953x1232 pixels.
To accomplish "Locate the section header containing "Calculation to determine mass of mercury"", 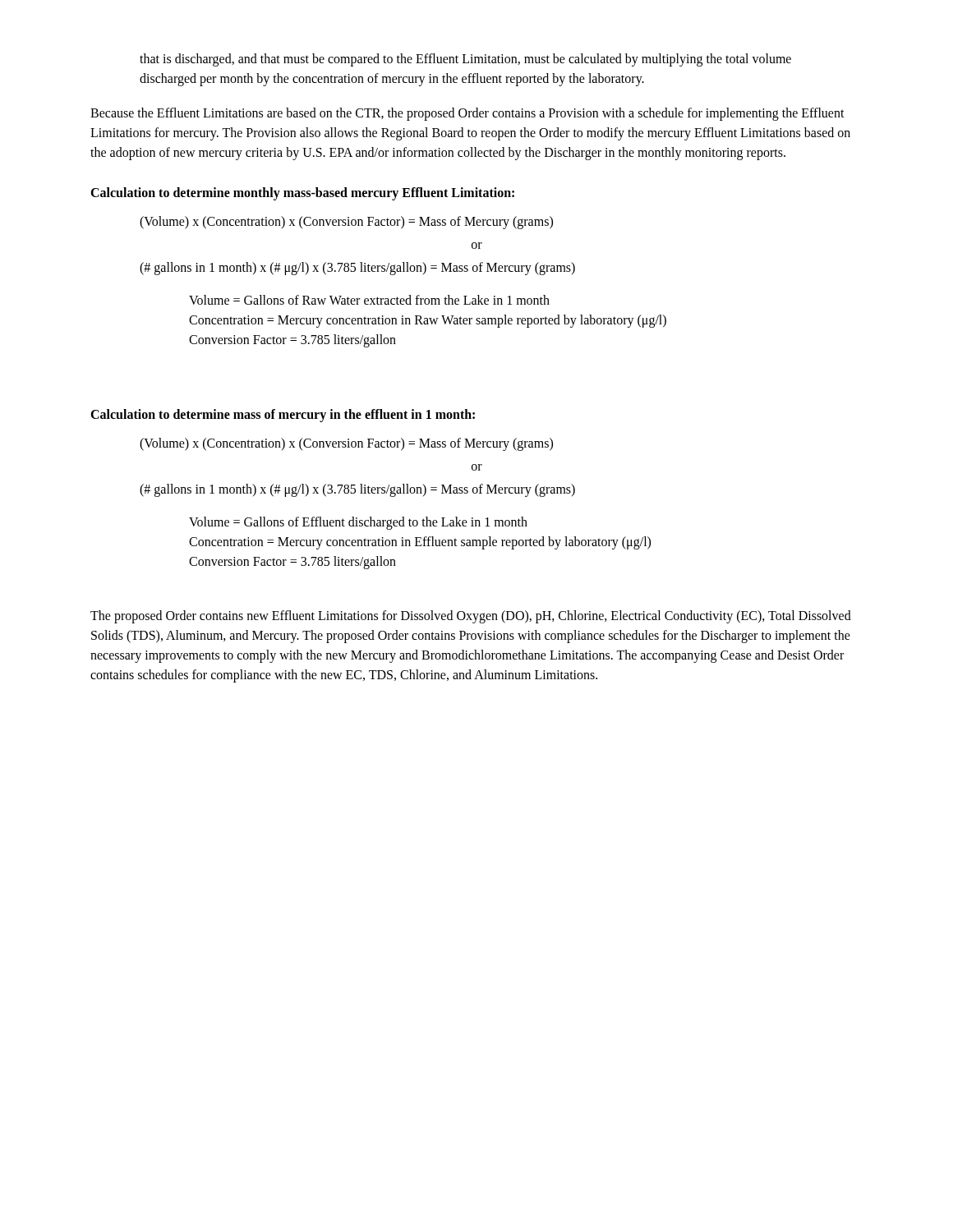I will [x=283, y=414].
